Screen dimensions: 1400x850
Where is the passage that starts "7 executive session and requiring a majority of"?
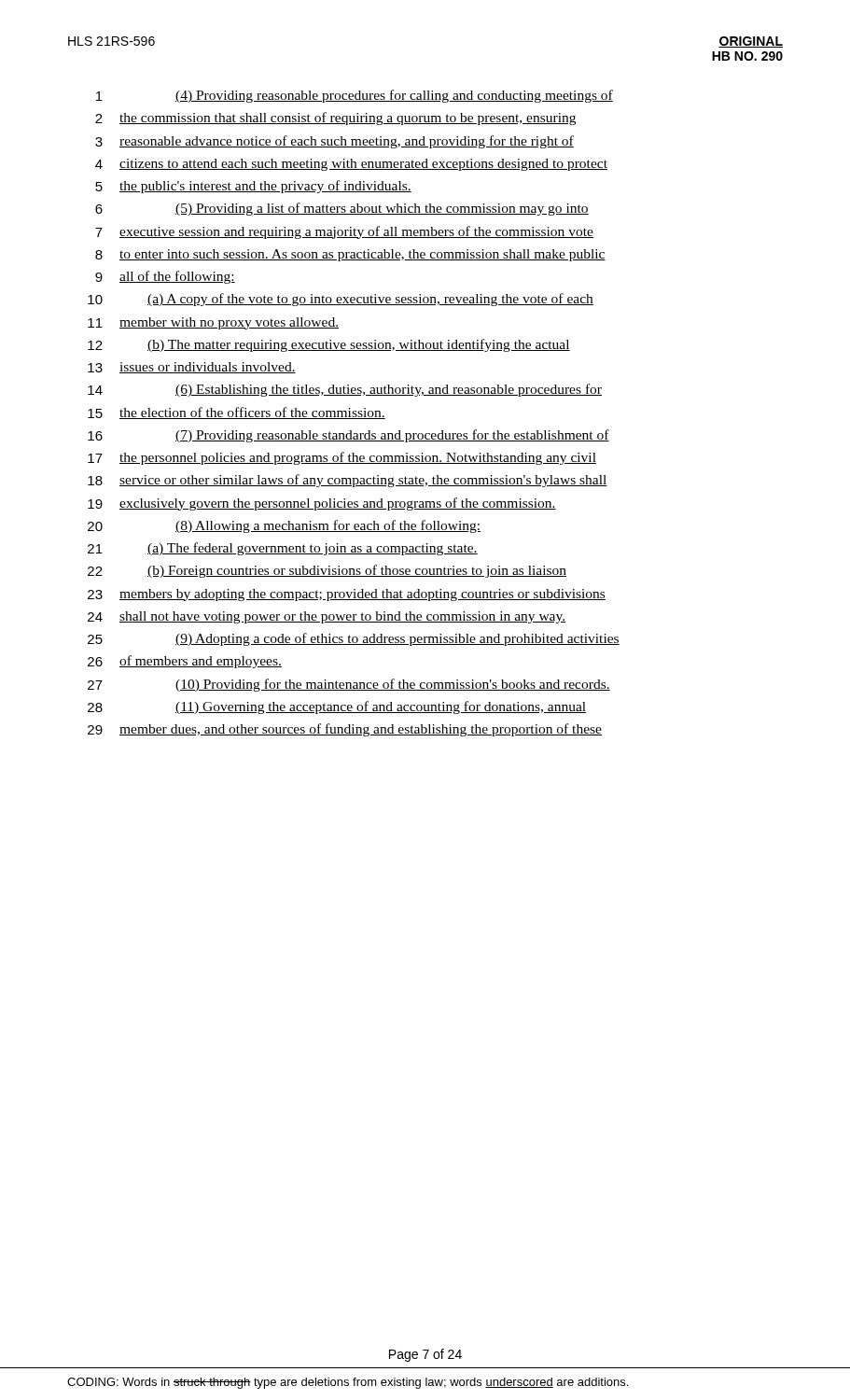pyautogui.click(x=425, y=231)
